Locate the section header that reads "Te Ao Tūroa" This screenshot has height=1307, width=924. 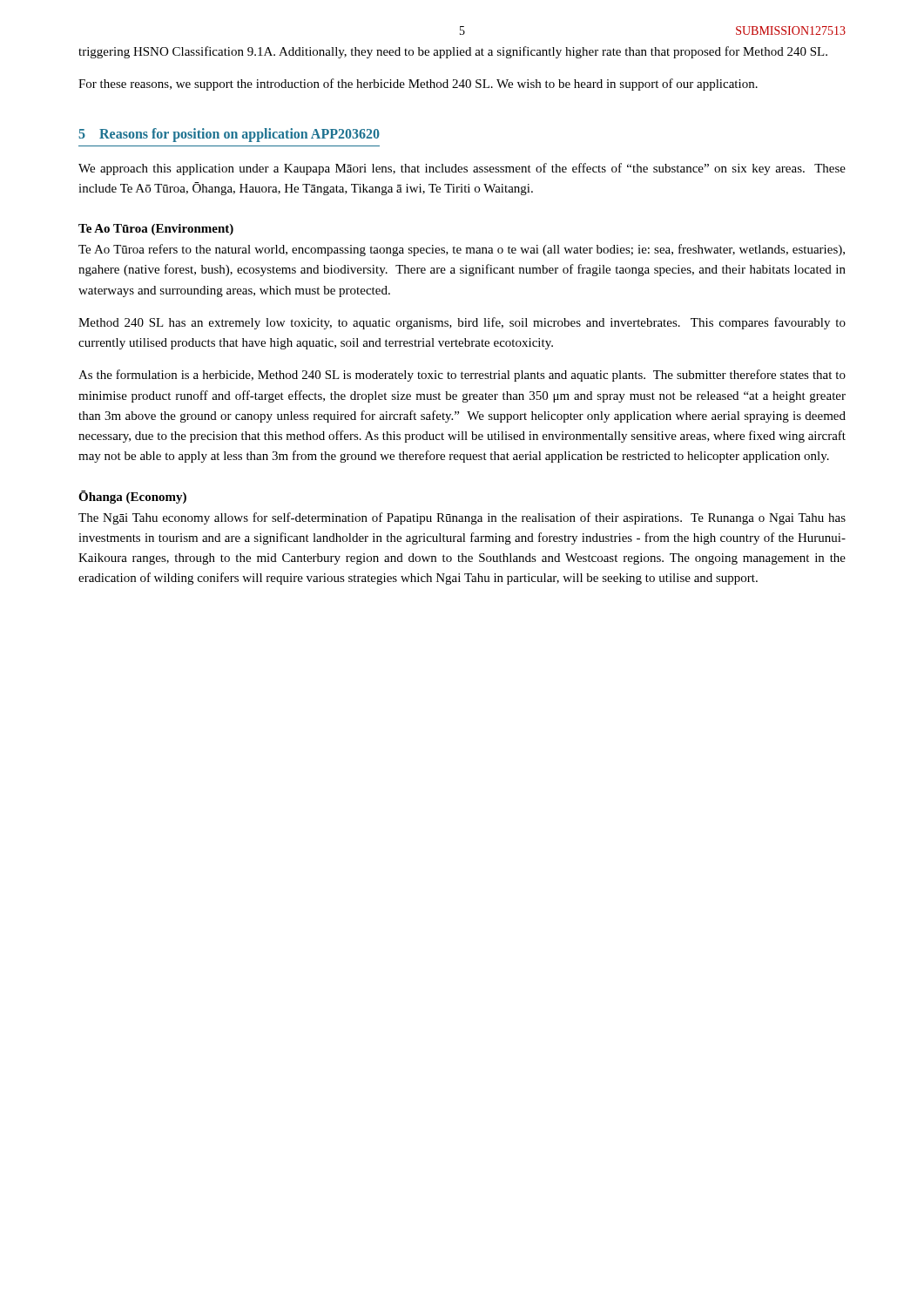156,228
